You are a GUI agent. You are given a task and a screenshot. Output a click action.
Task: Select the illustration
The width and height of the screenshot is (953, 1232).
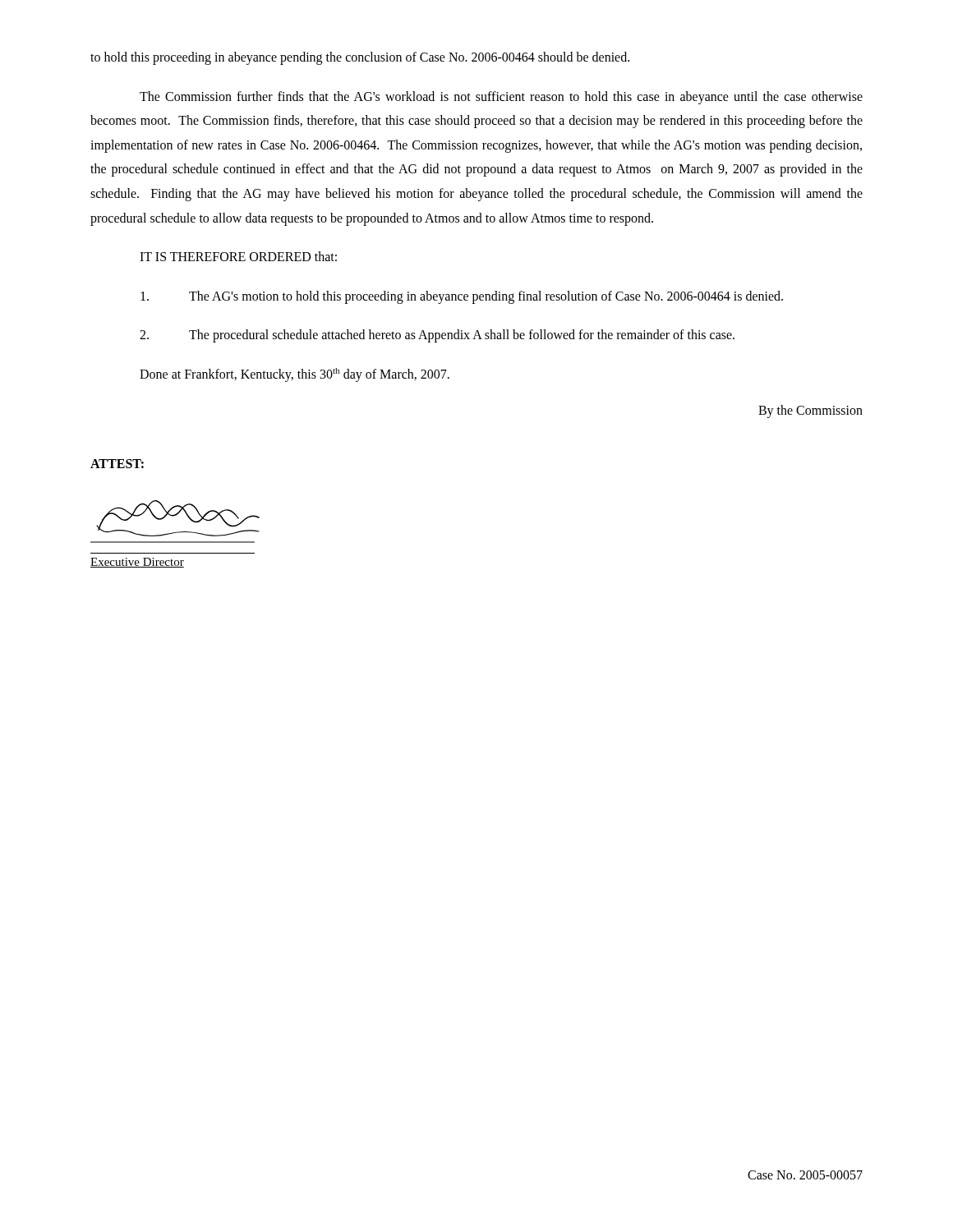click(x=476, y=515)
